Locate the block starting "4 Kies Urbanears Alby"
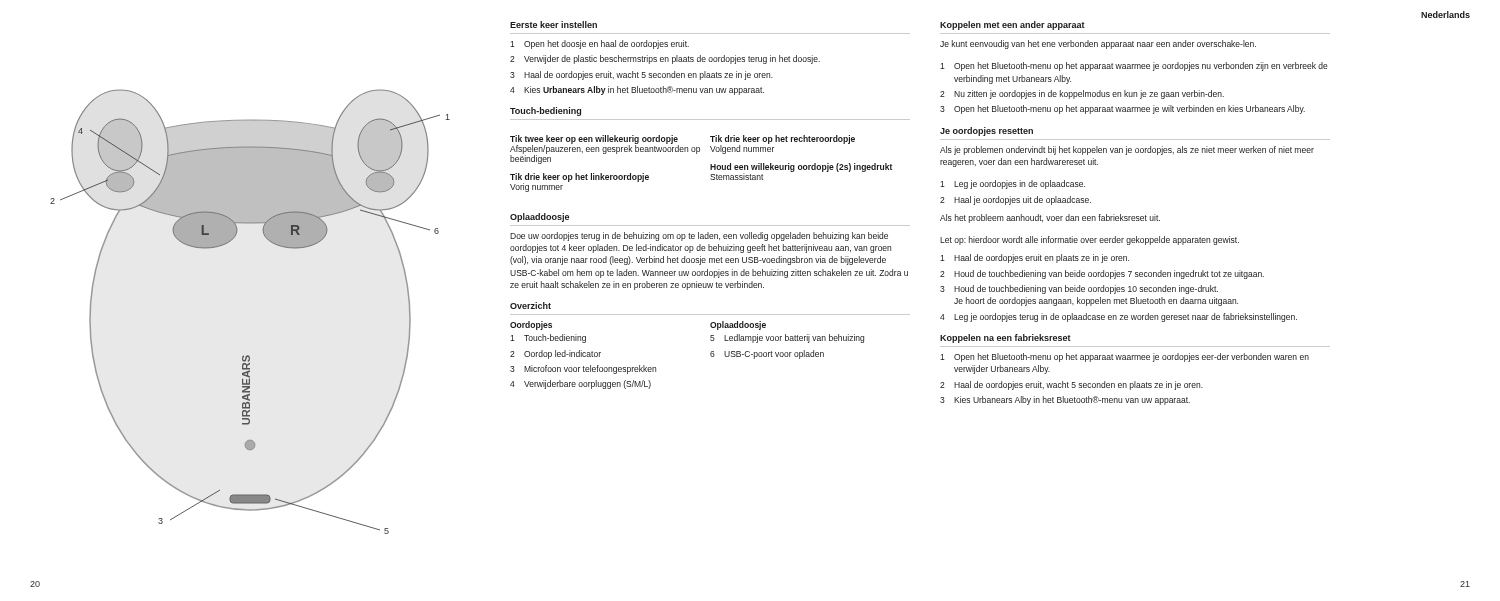The width and height of the screenshot is (1500, 601). point(637,90)
